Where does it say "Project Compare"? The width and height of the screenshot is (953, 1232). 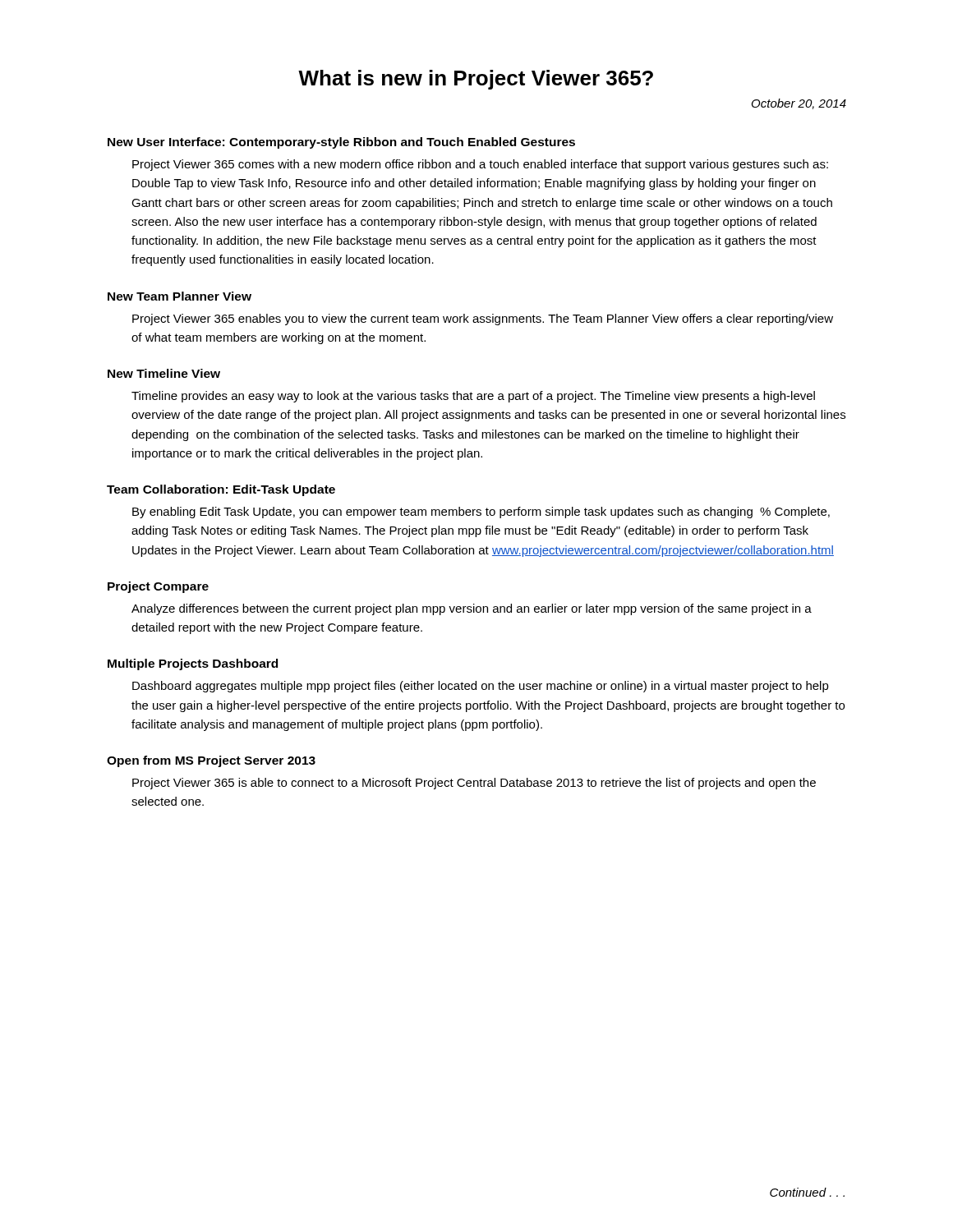coord(158,586)
